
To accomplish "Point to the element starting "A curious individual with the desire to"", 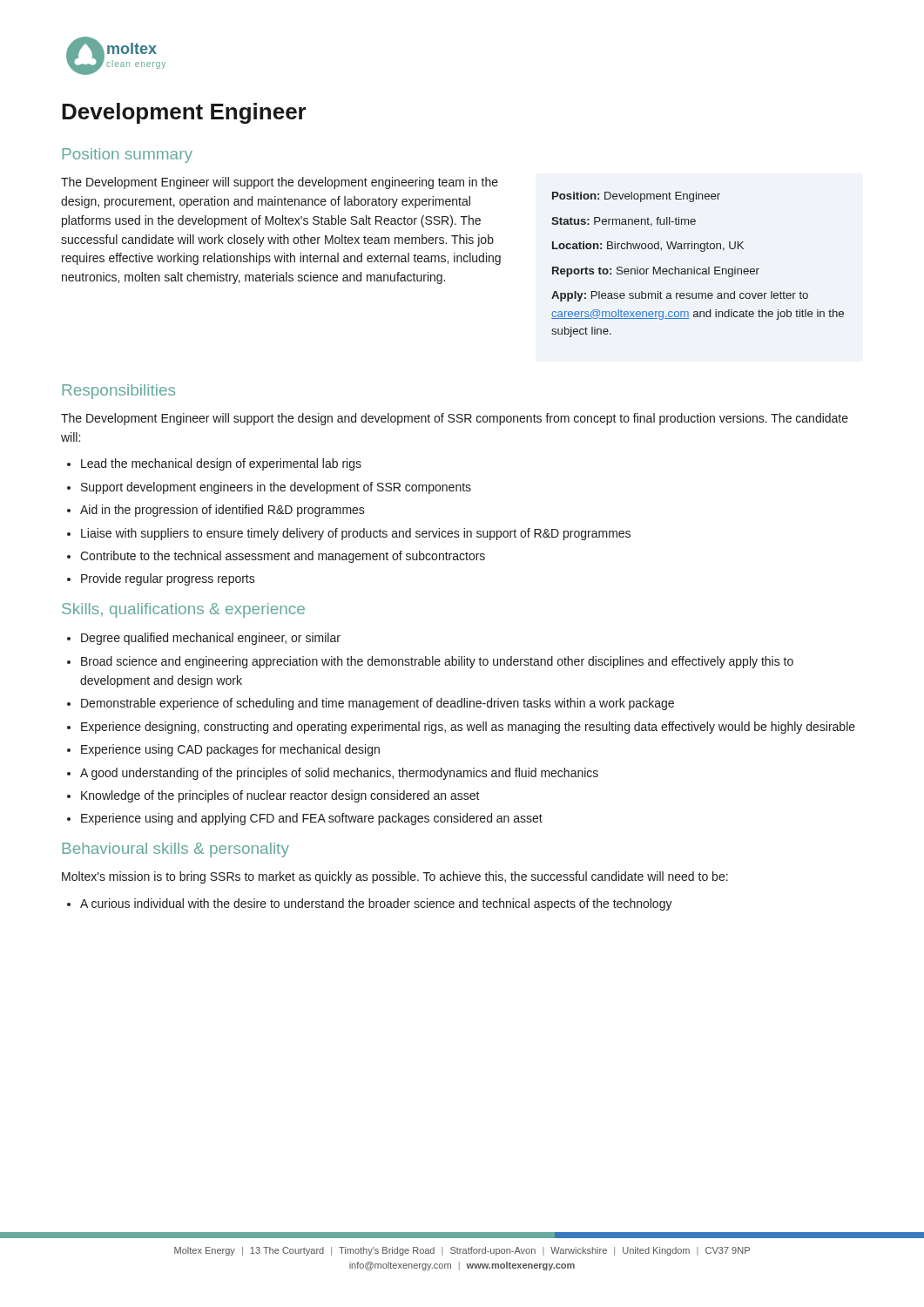I will (x=472, y=904).
